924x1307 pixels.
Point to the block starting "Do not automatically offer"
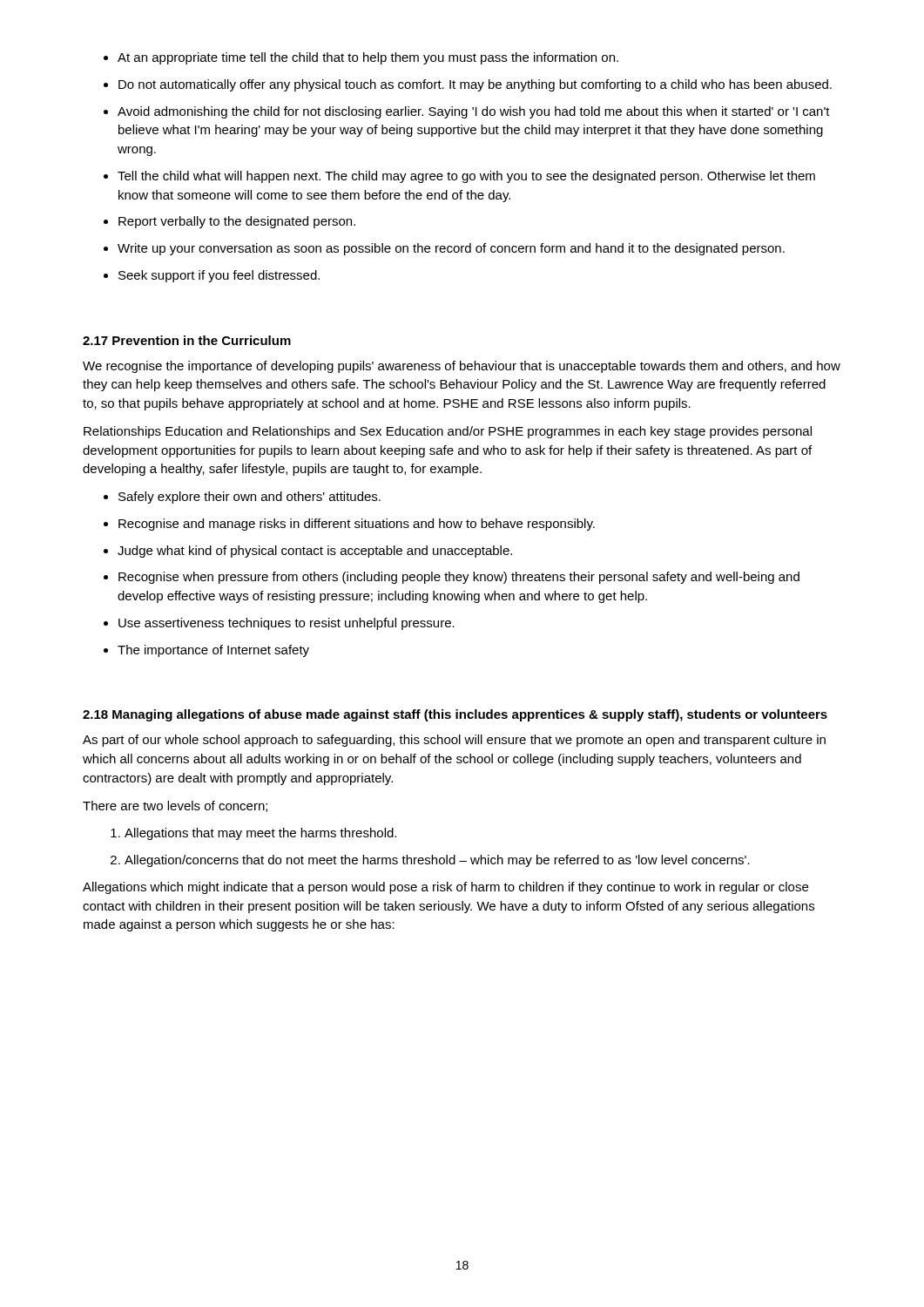[475, 84]
